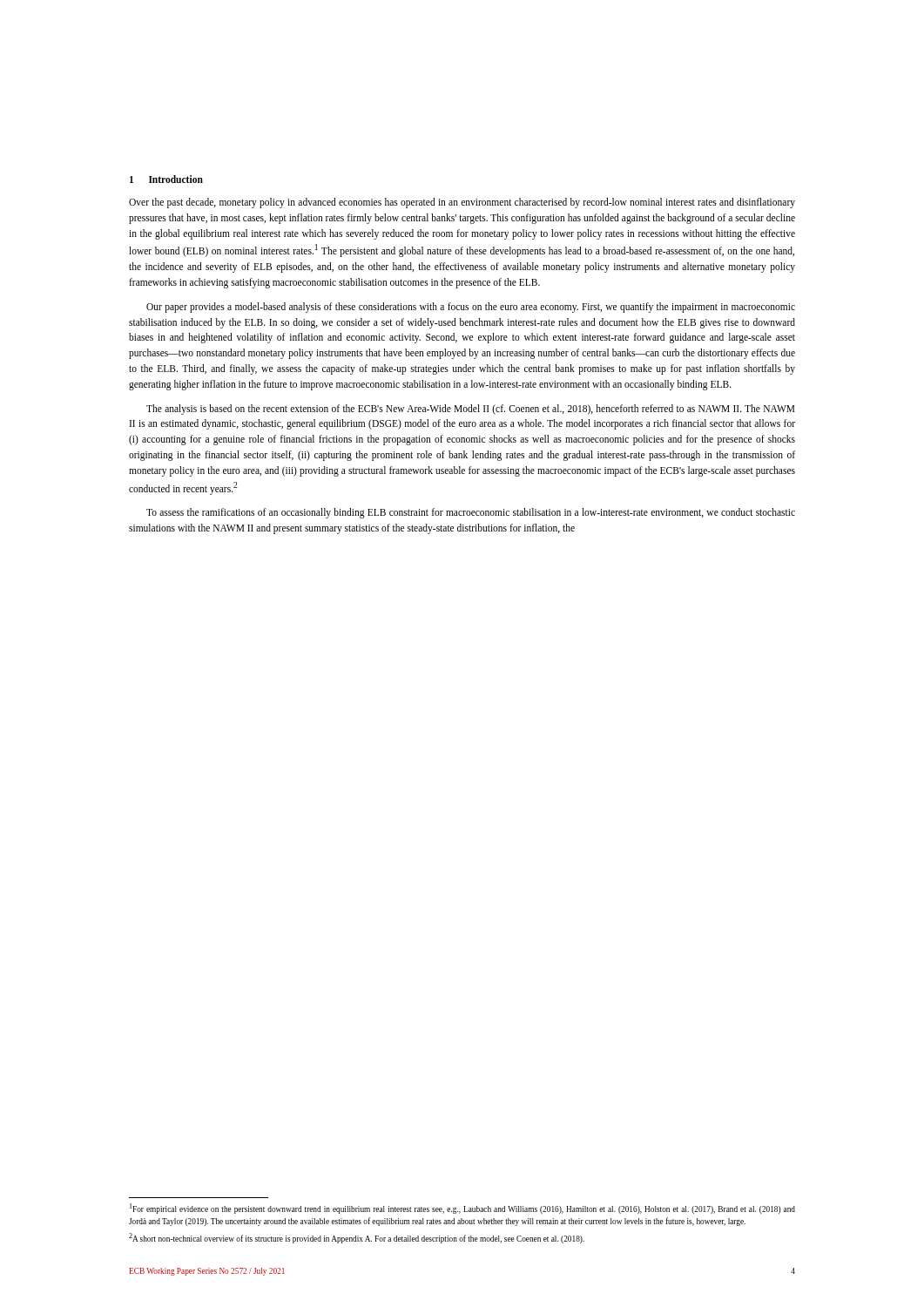Click the passage that begins "To assess the"
Viewport: 924px width, 1307px height.
462,521
